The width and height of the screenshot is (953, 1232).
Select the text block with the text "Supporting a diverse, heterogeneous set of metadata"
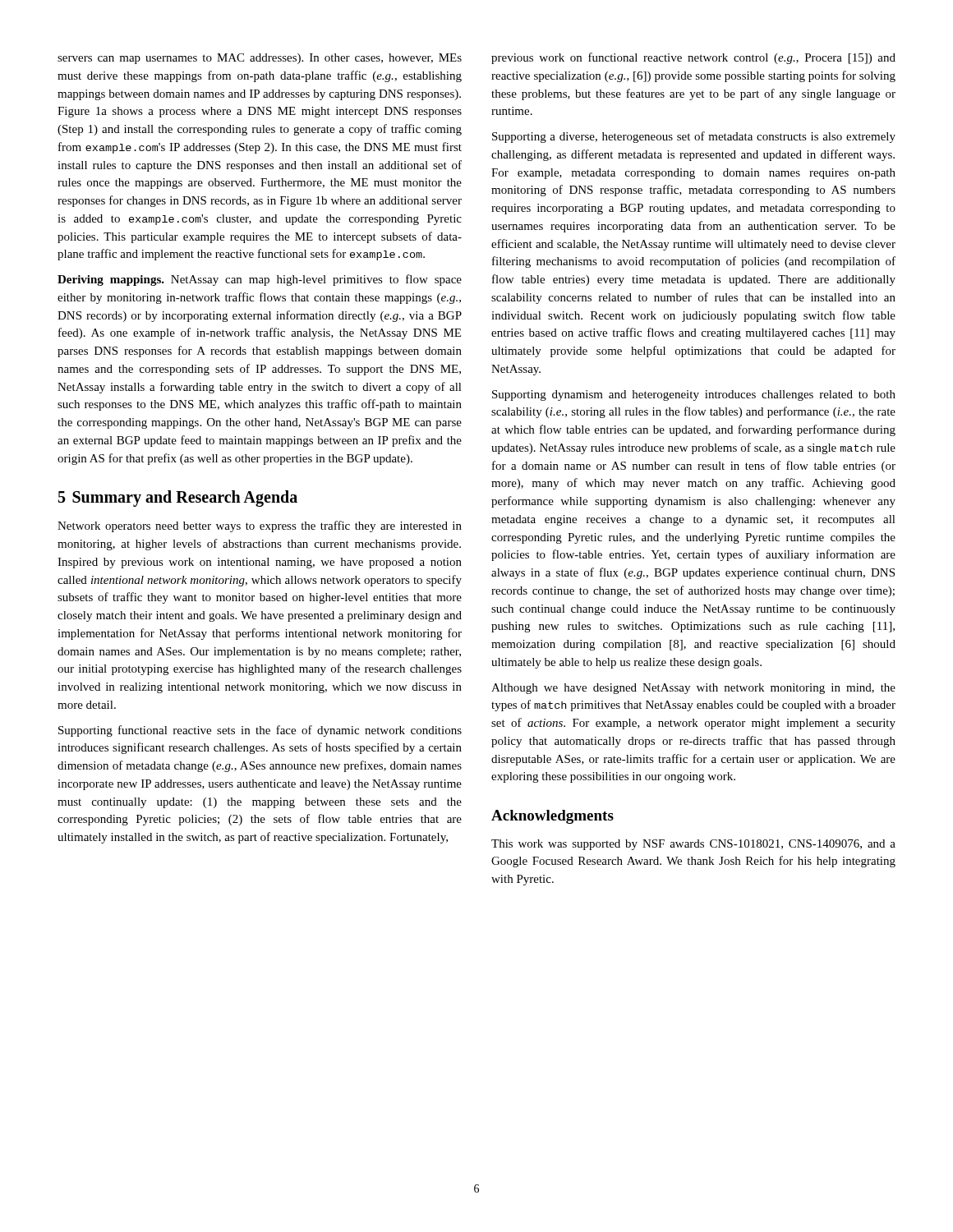coord(693,253)
